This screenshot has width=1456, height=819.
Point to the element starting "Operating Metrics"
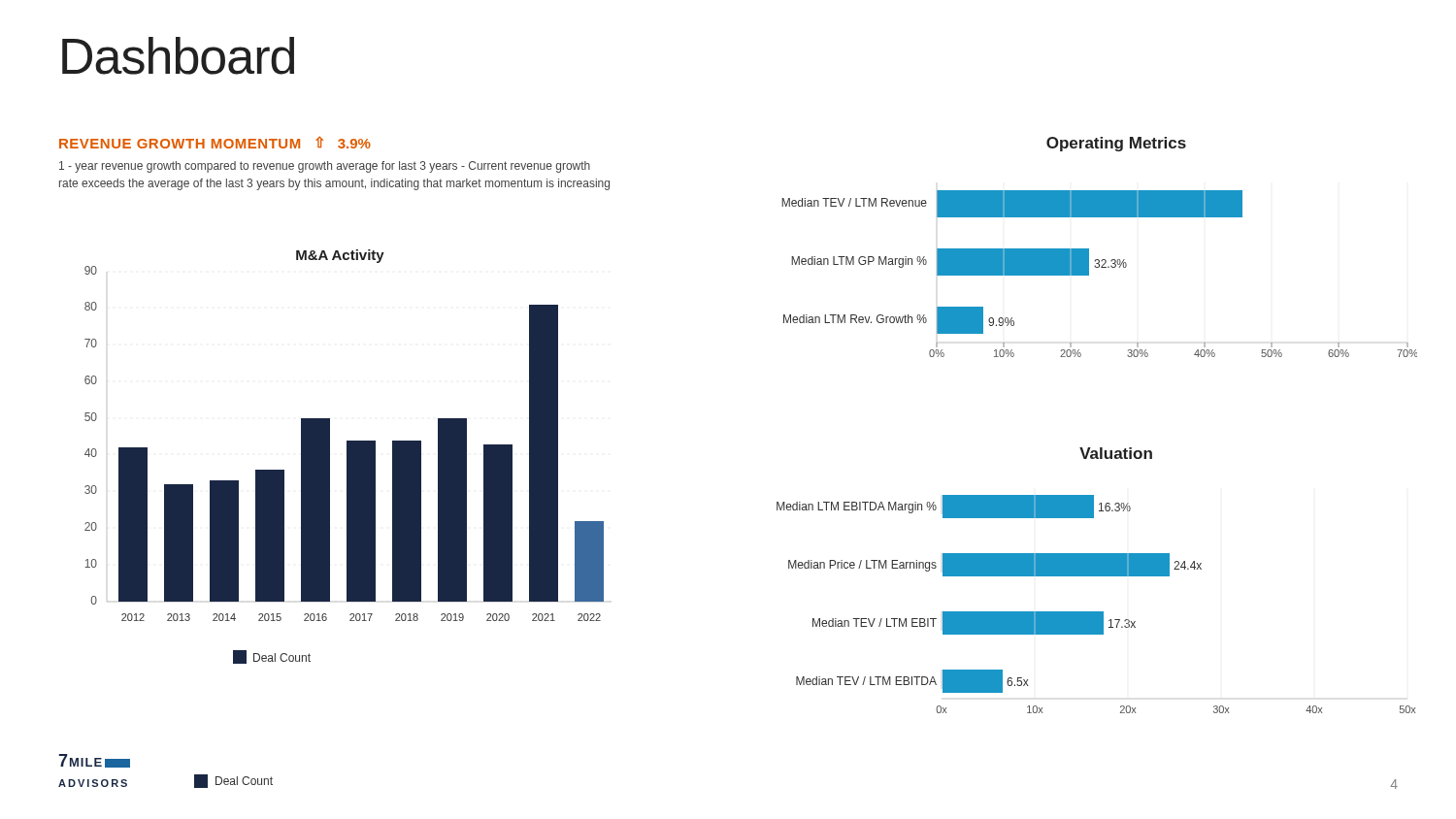click(x=1116, y=143)
